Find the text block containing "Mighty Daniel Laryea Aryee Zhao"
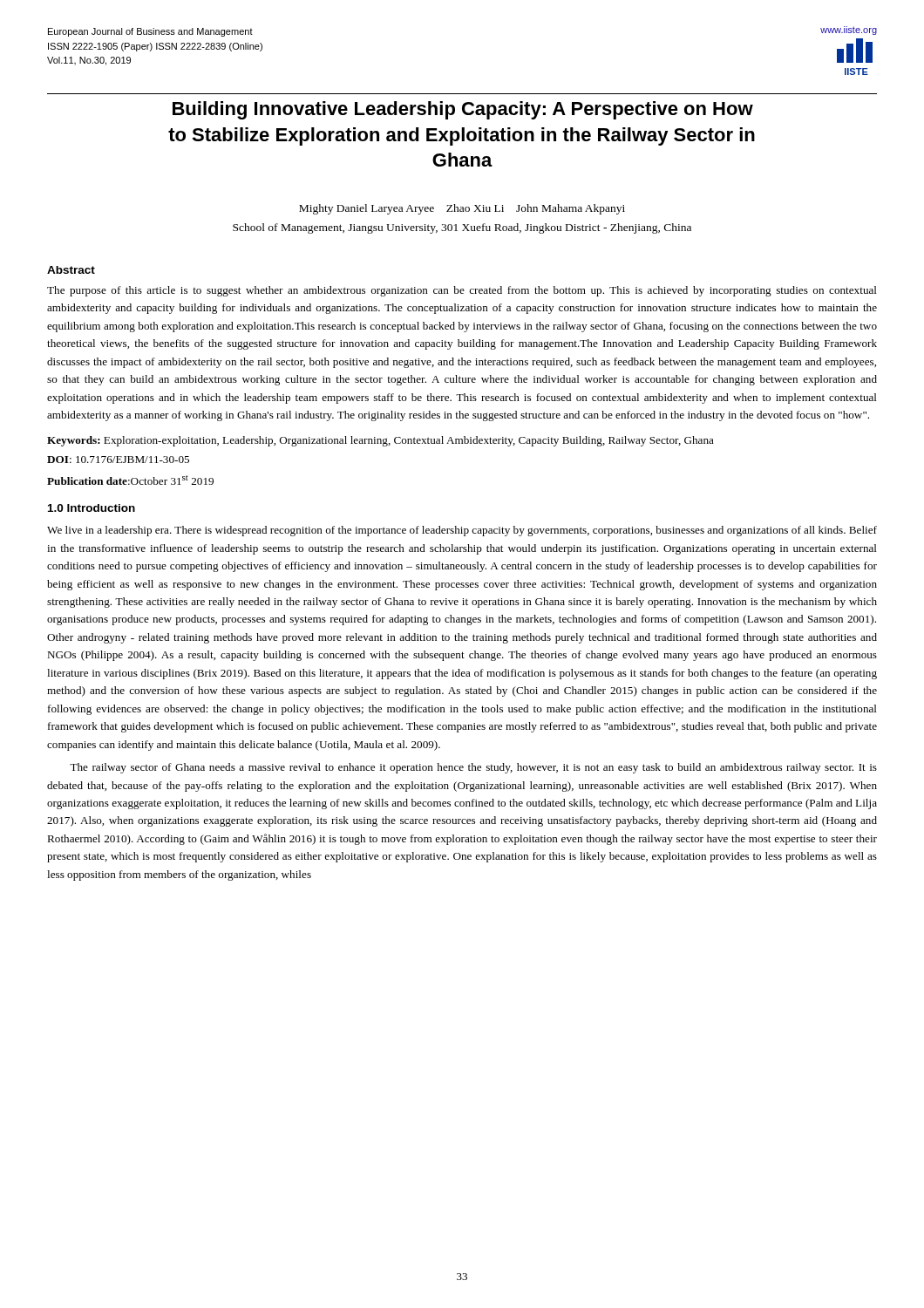924x1308 pixels. pyautogui.click(x=462, y=217)
